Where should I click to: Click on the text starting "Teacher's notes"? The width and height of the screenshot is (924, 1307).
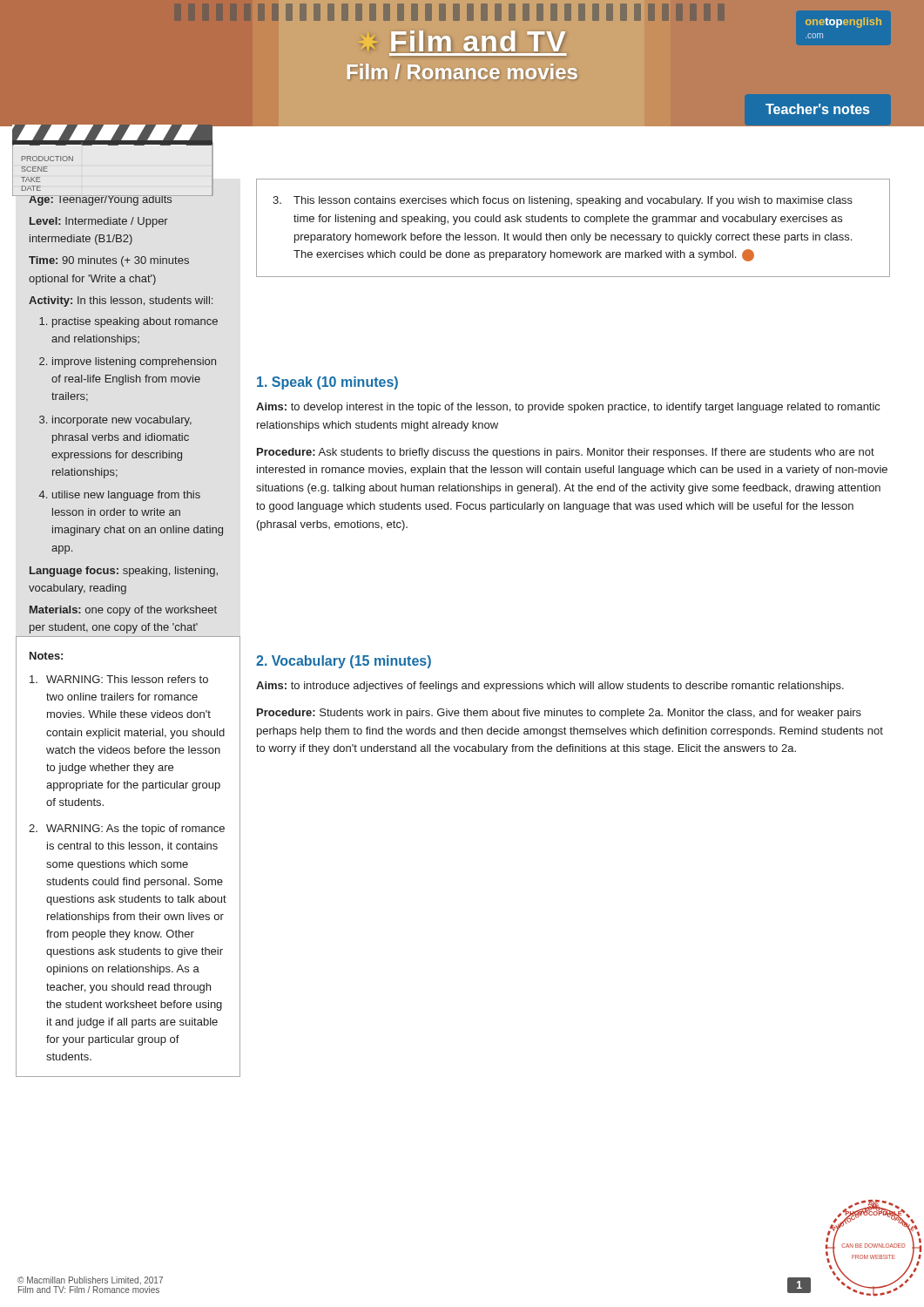[818, 109]
